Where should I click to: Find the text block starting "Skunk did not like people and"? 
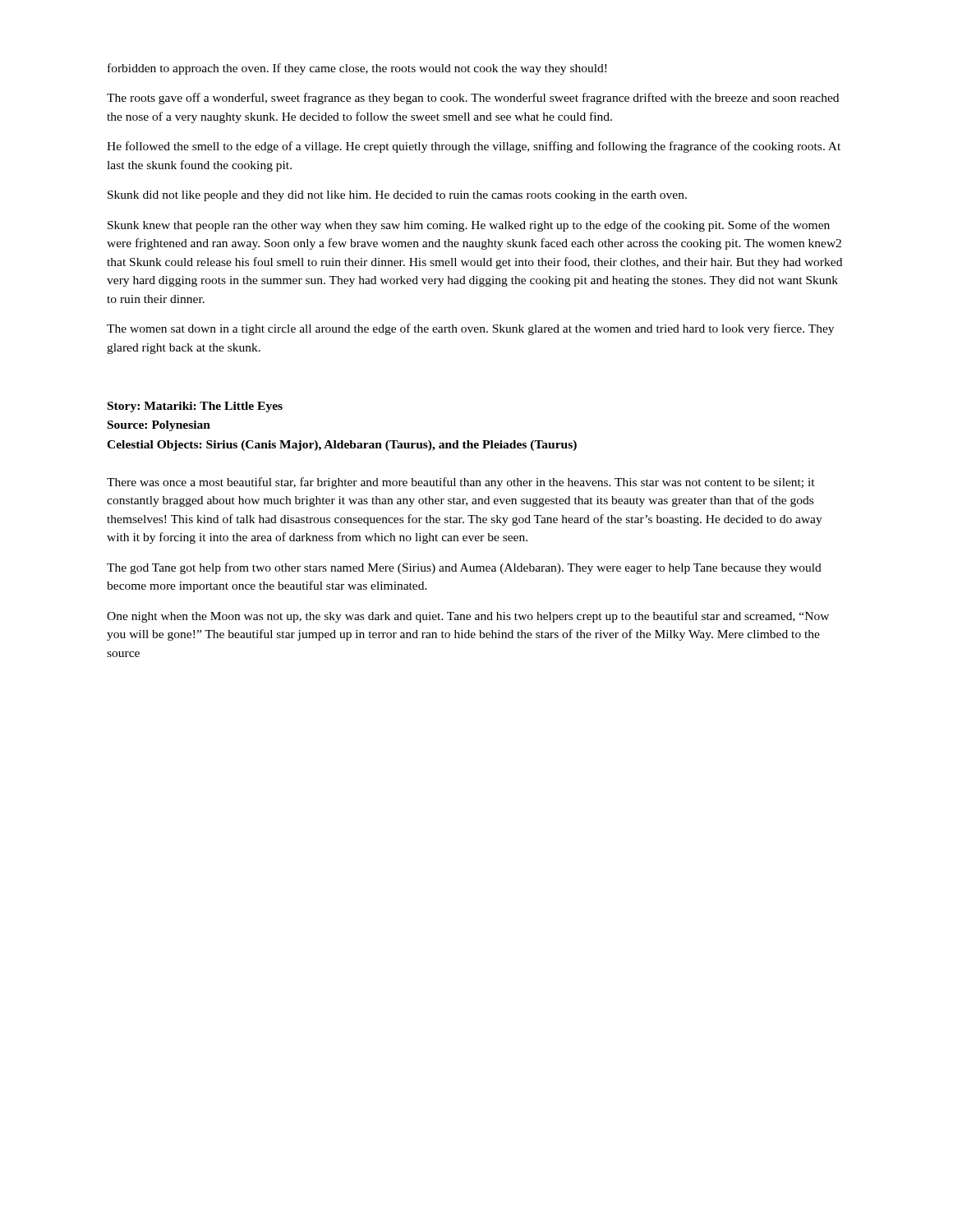point(397,195)
